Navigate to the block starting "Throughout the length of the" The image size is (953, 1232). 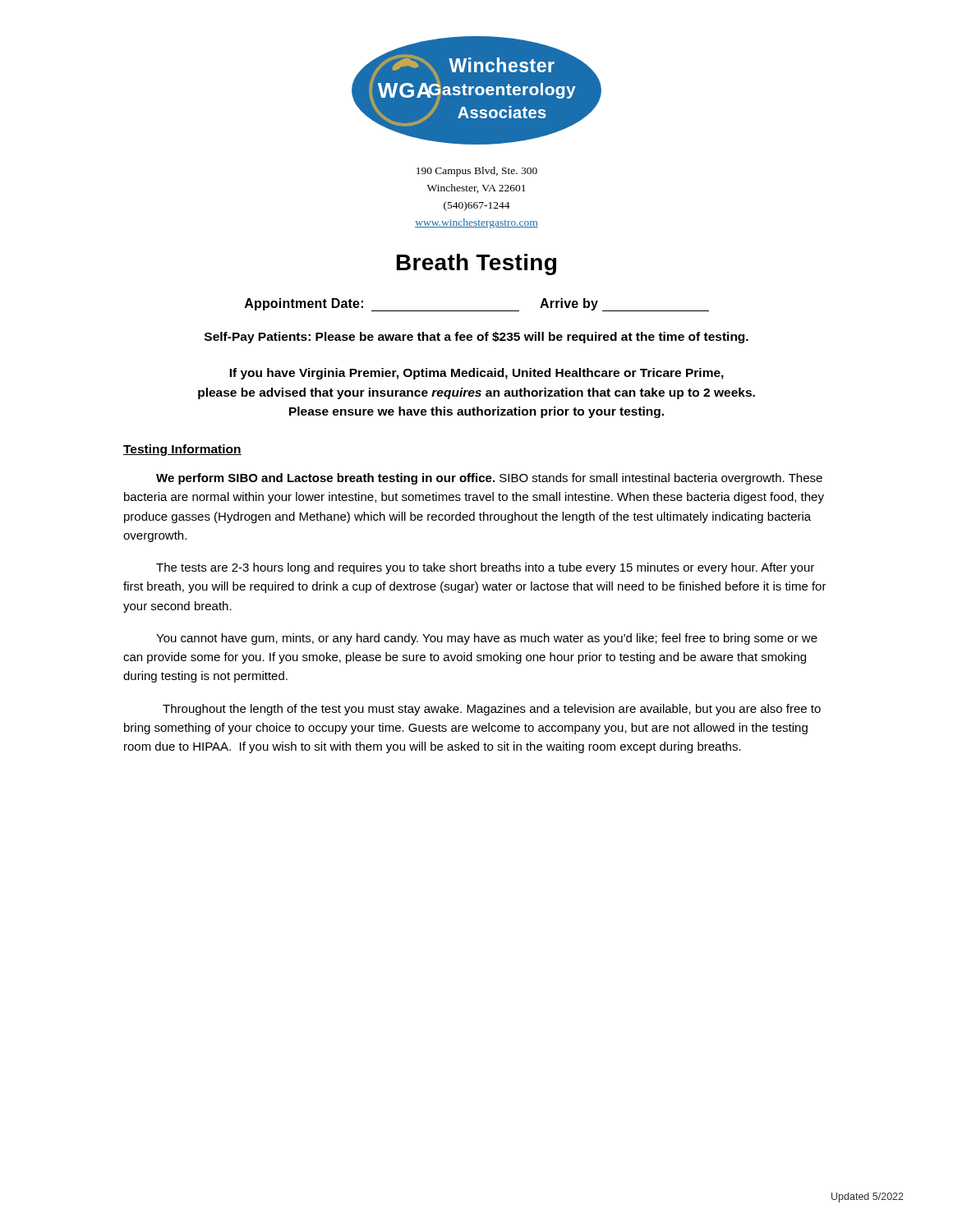click(x=472, y=727)
